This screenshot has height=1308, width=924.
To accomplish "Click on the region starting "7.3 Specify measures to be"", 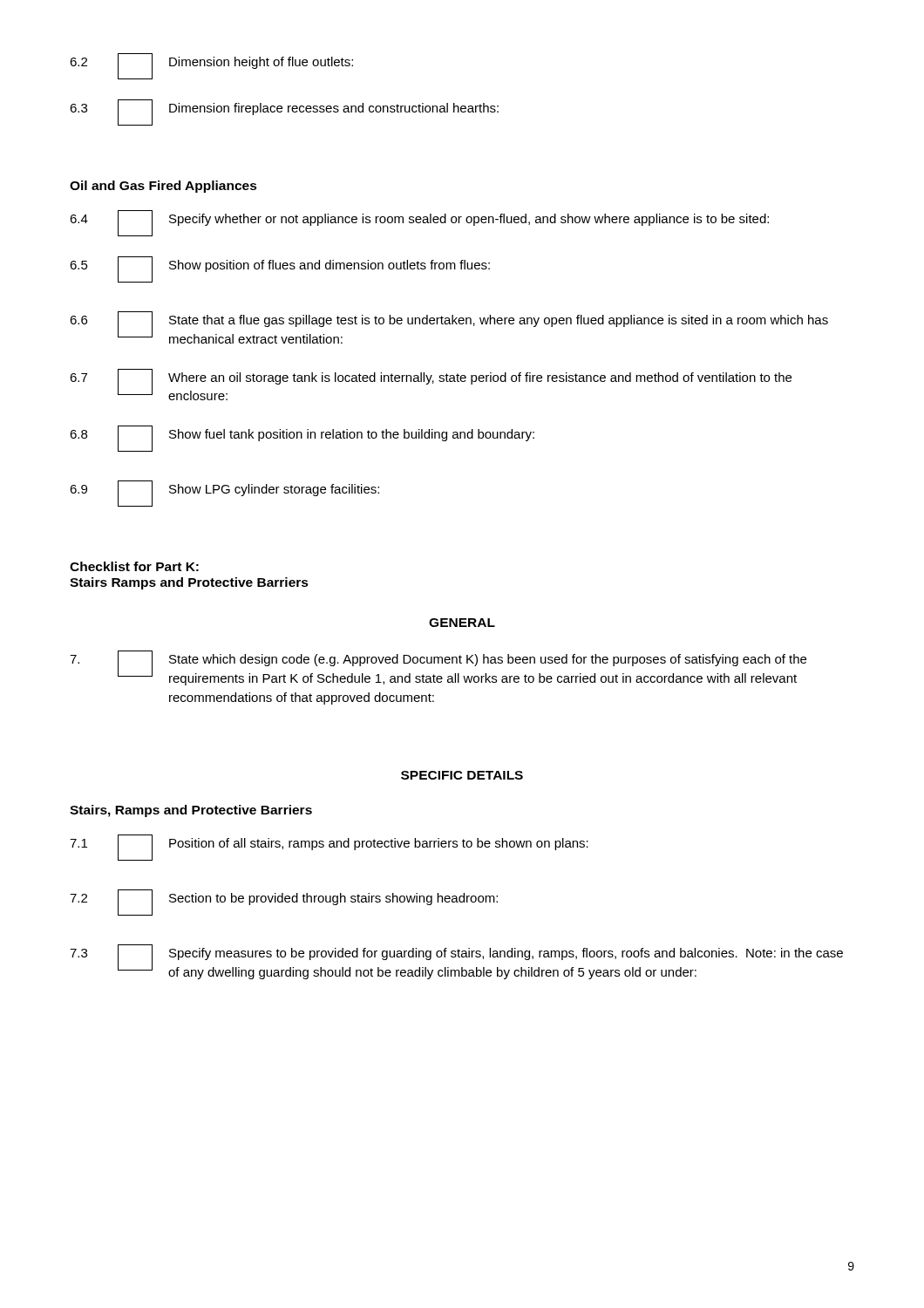I will (462, 963).
